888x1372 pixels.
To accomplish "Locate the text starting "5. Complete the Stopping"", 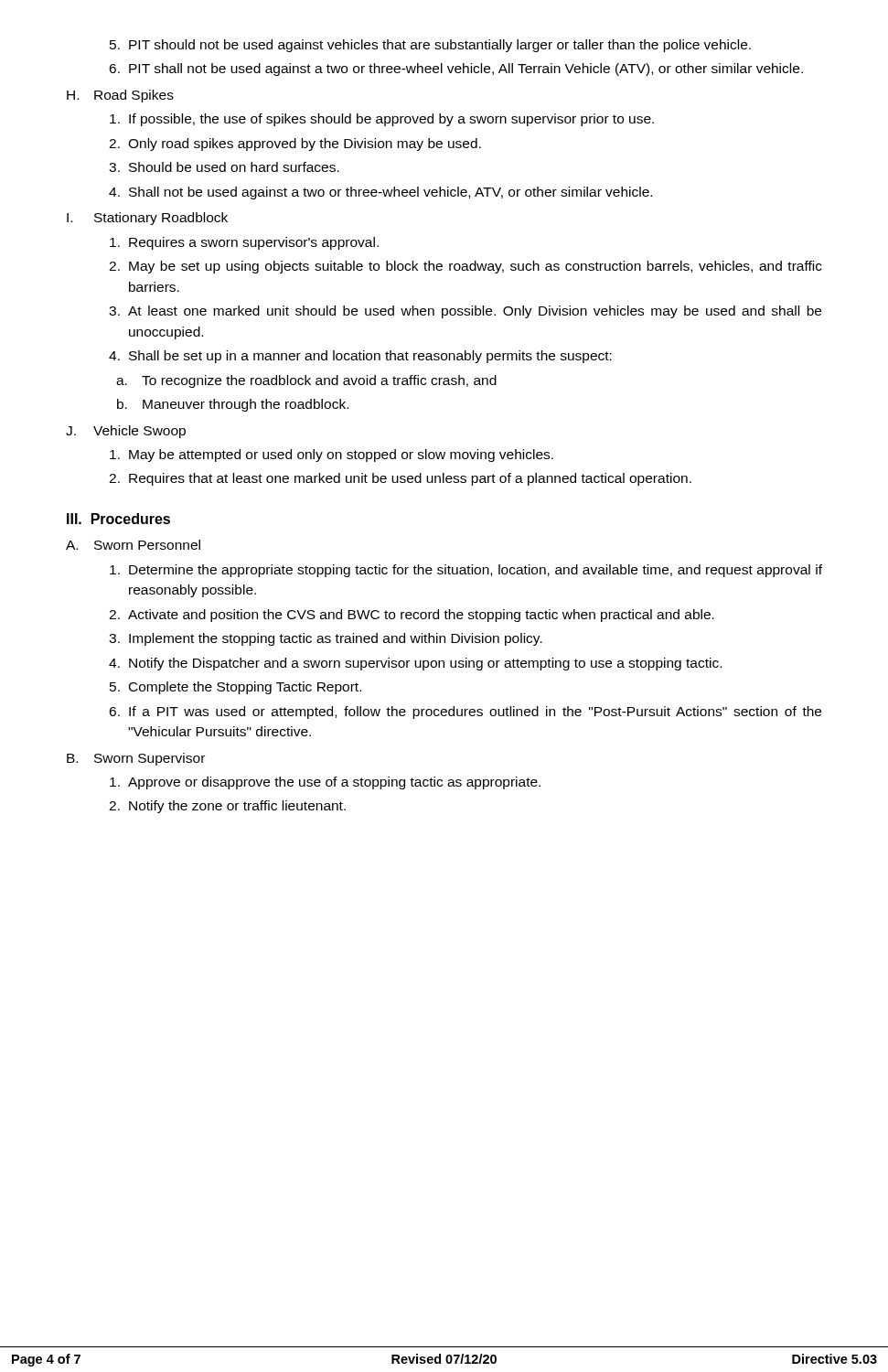I will 235,688.
